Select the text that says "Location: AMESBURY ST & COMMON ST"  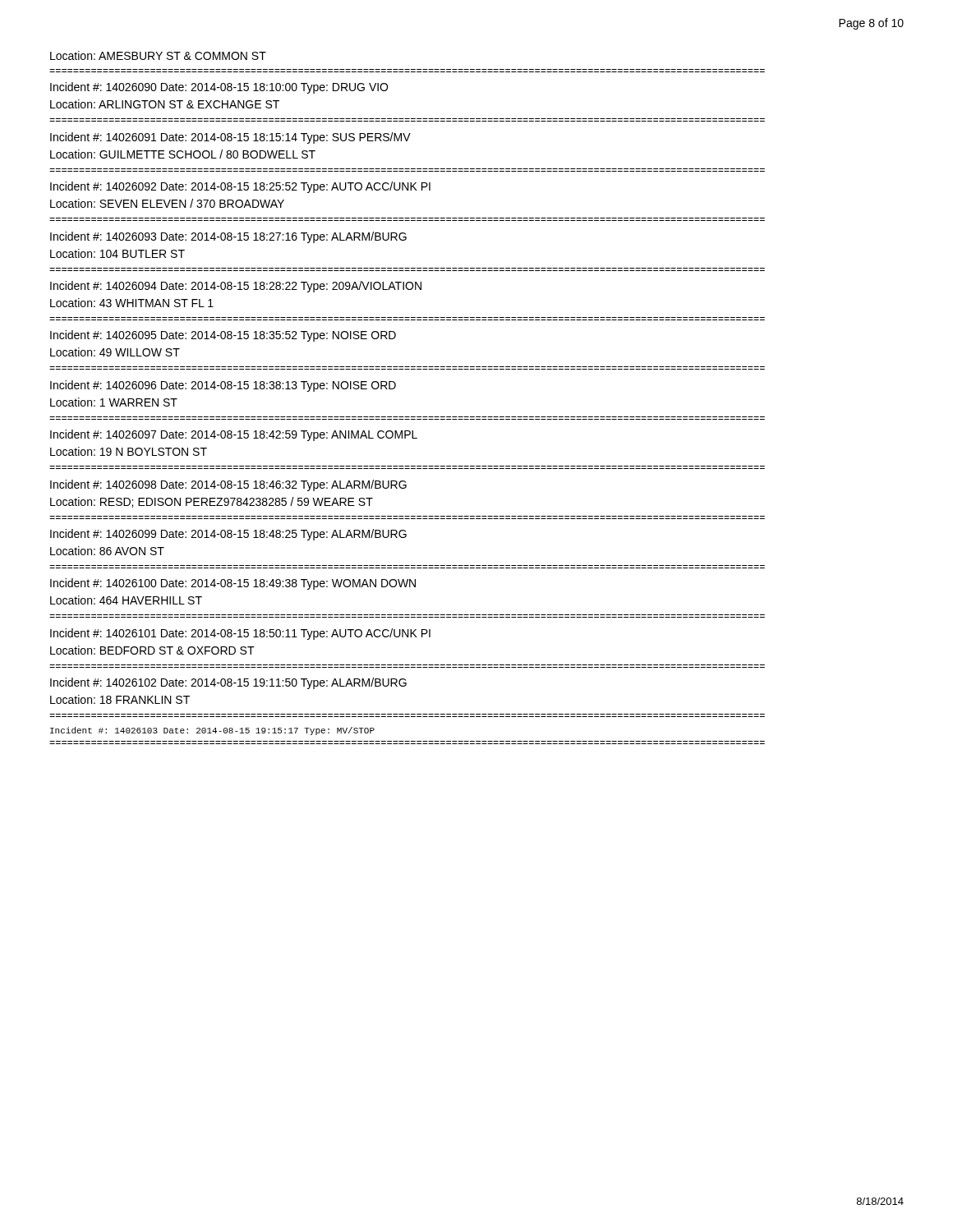pos(158,56)
